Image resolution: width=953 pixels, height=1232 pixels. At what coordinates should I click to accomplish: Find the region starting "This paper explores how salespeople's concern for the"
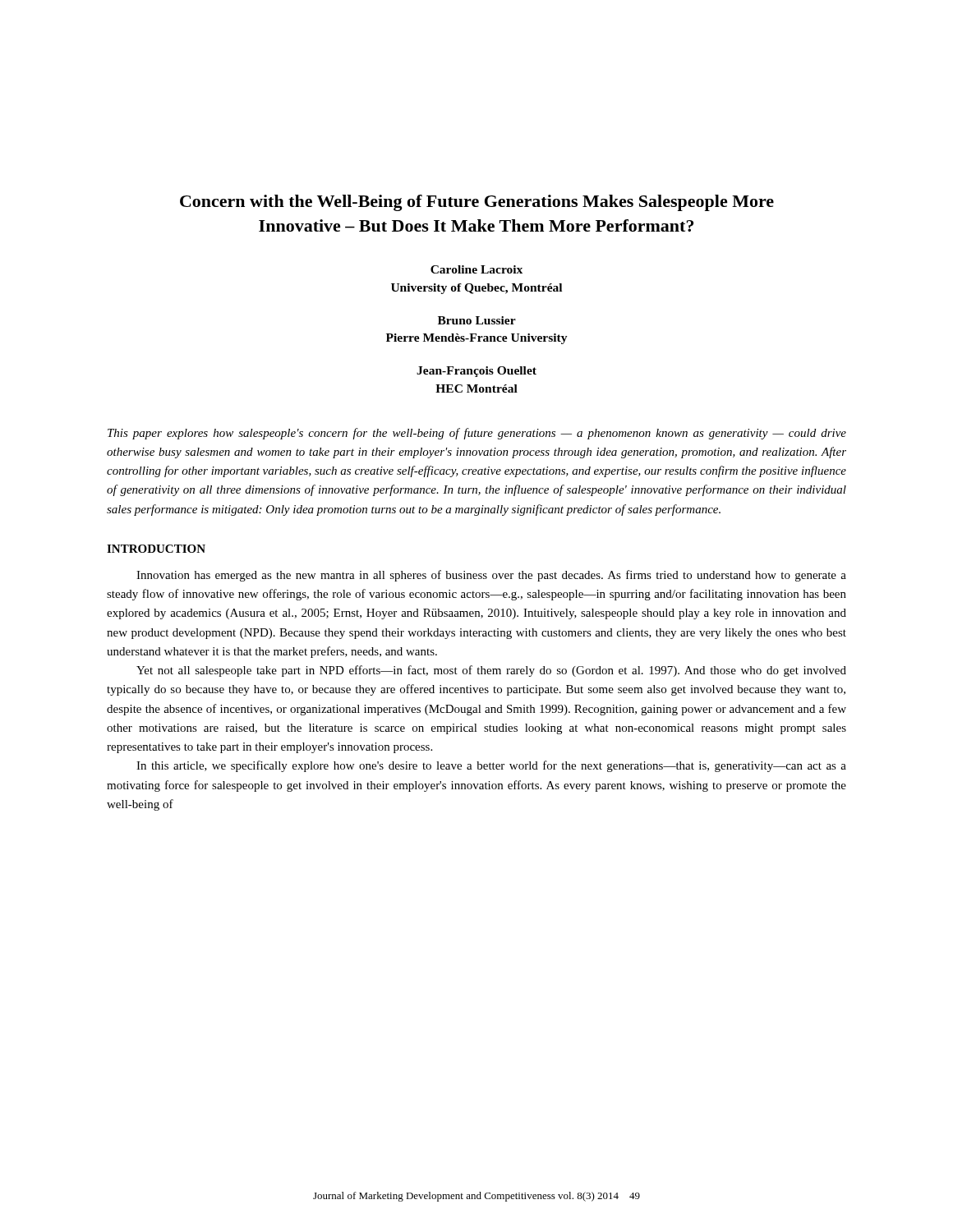coord(476,471)
